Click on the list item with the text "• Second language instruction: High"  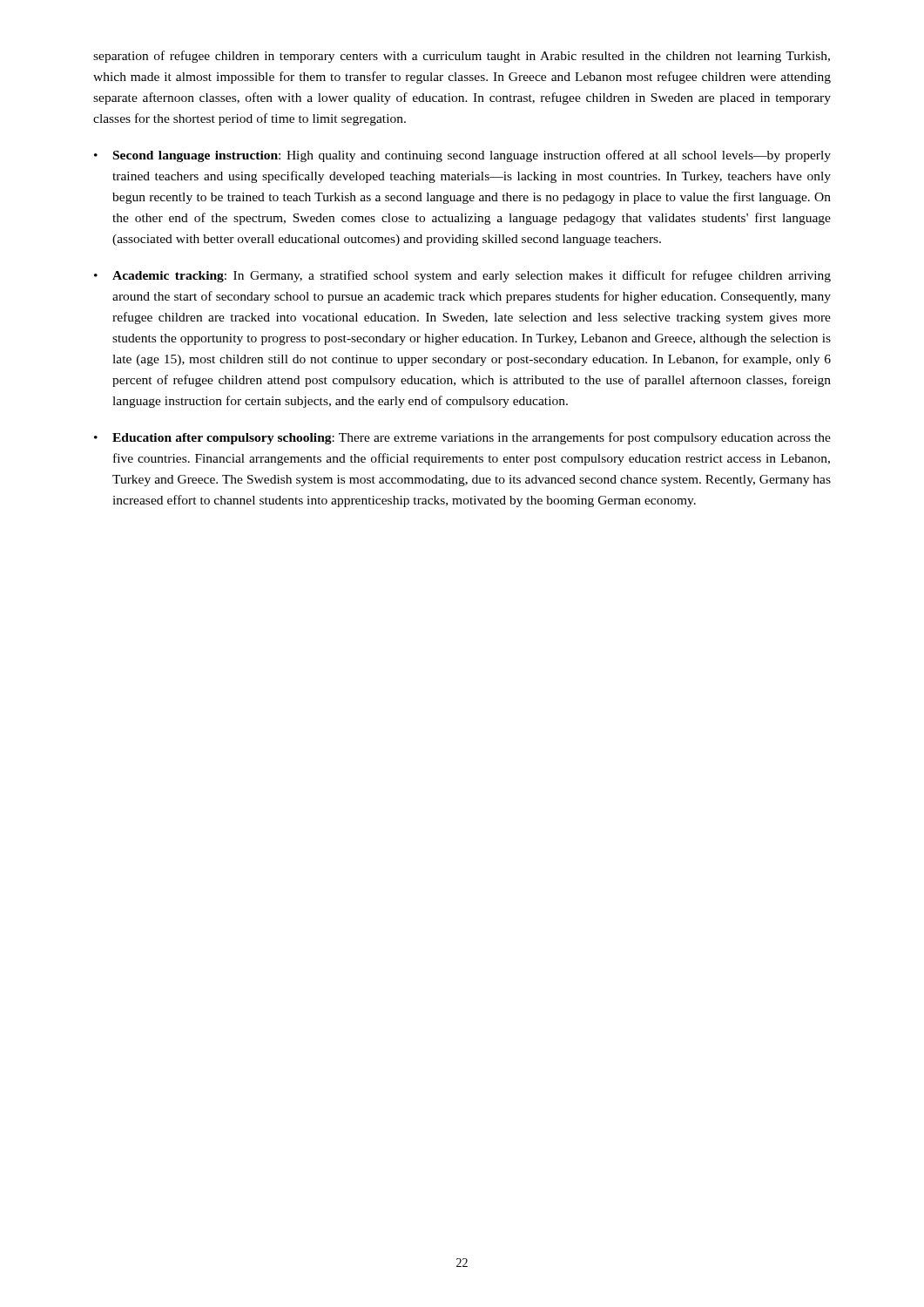coord(462,197)
